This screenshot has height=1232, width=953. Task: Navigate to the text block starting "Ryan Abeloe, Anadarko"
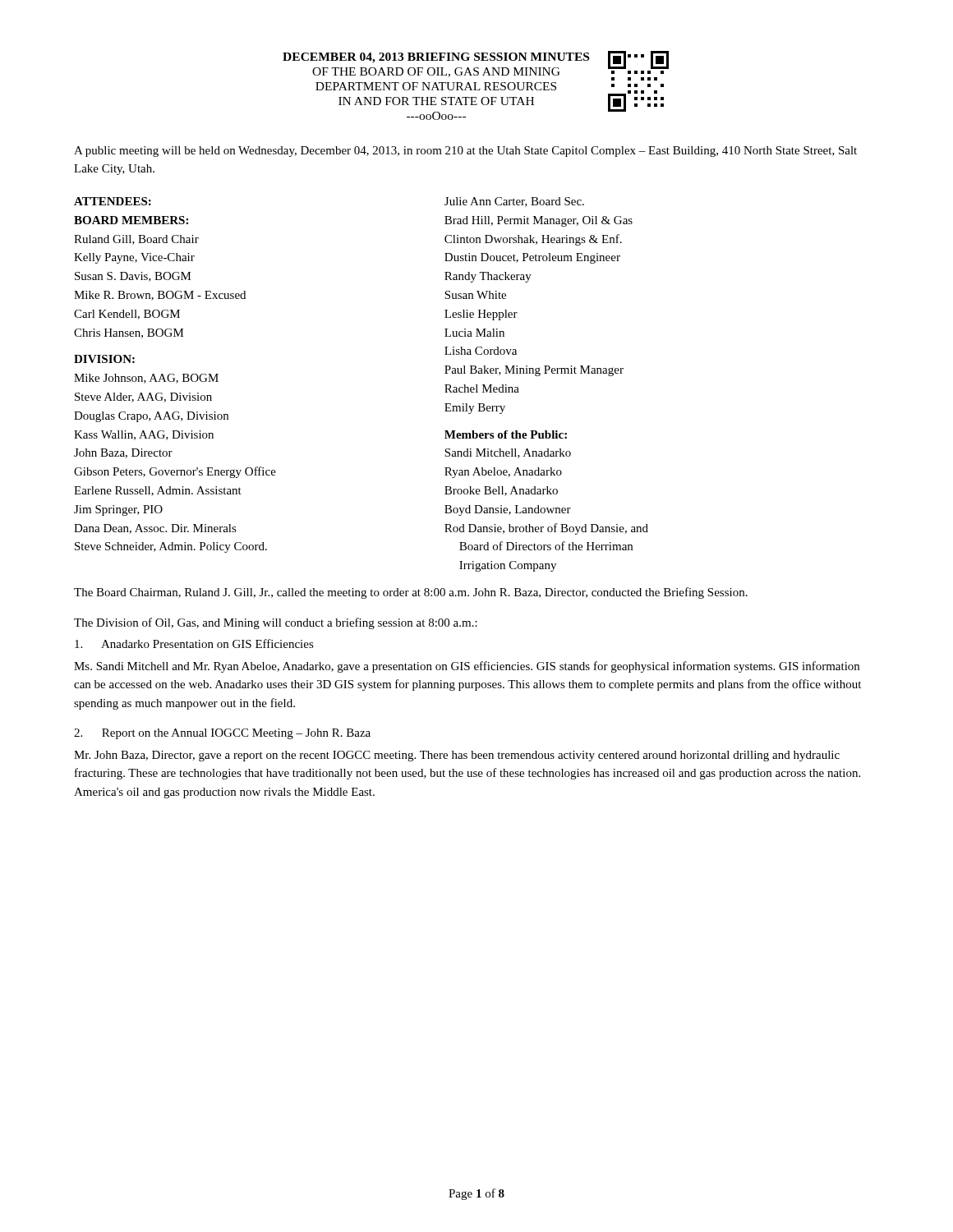pos(503,472)
